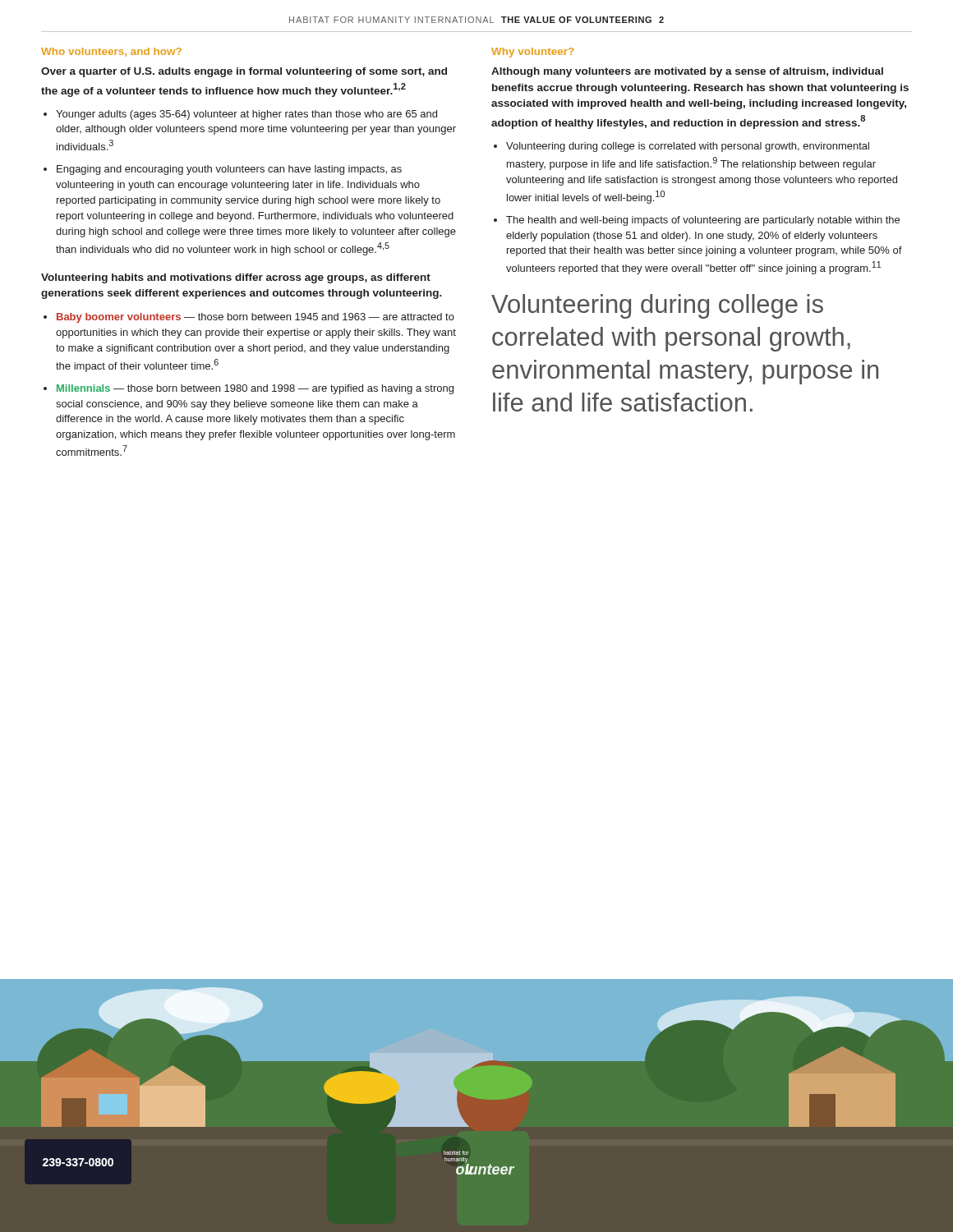Point to the region starting "Volunteering habits and motivations differ"
953x1232 pixels.
click(242, 285)
